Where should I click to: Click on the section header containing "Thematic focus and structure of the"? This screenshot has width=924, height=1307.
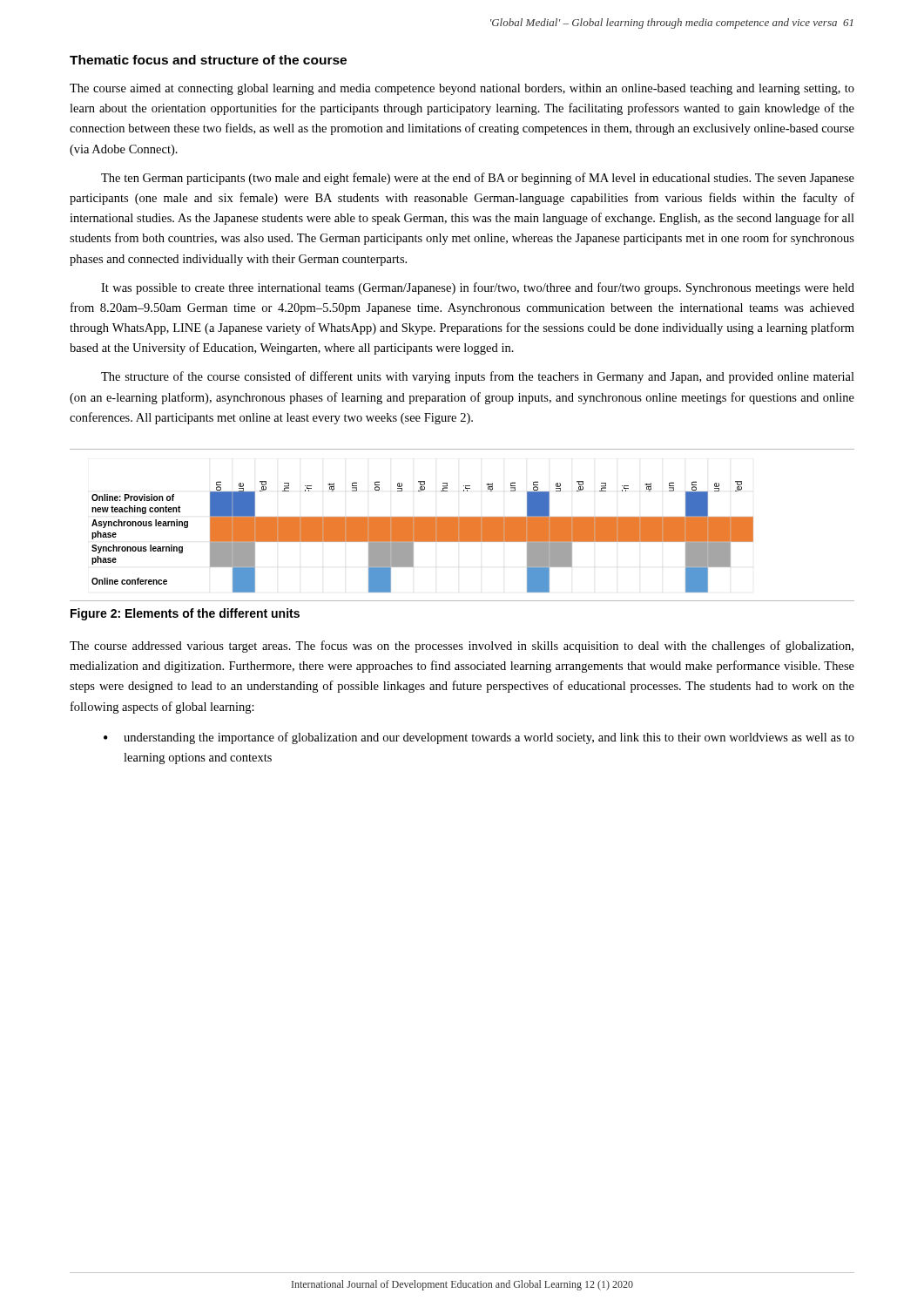tap(208, 60)
